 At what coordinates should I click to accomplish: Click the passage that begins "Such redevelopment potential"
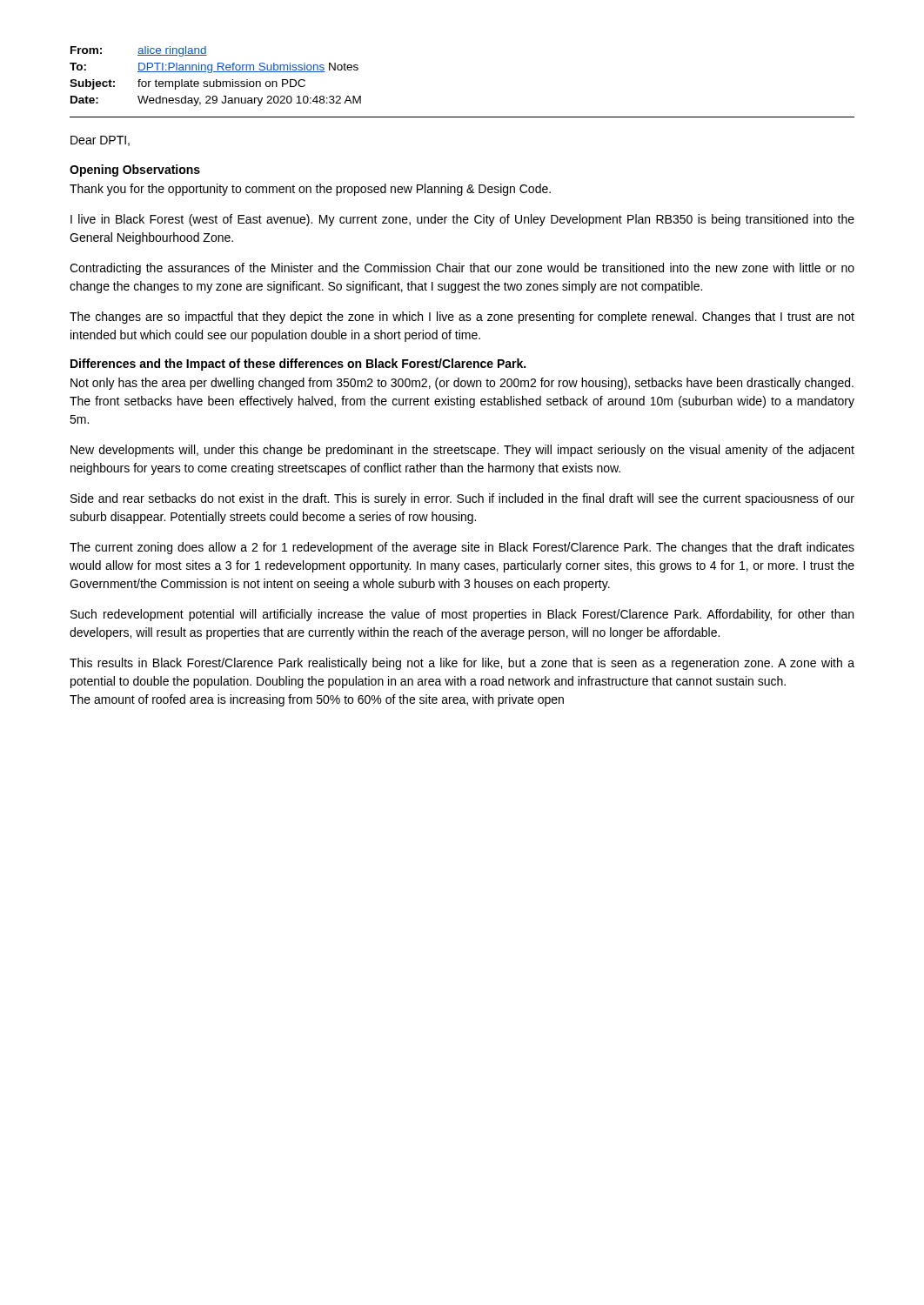tap(462, 623)
